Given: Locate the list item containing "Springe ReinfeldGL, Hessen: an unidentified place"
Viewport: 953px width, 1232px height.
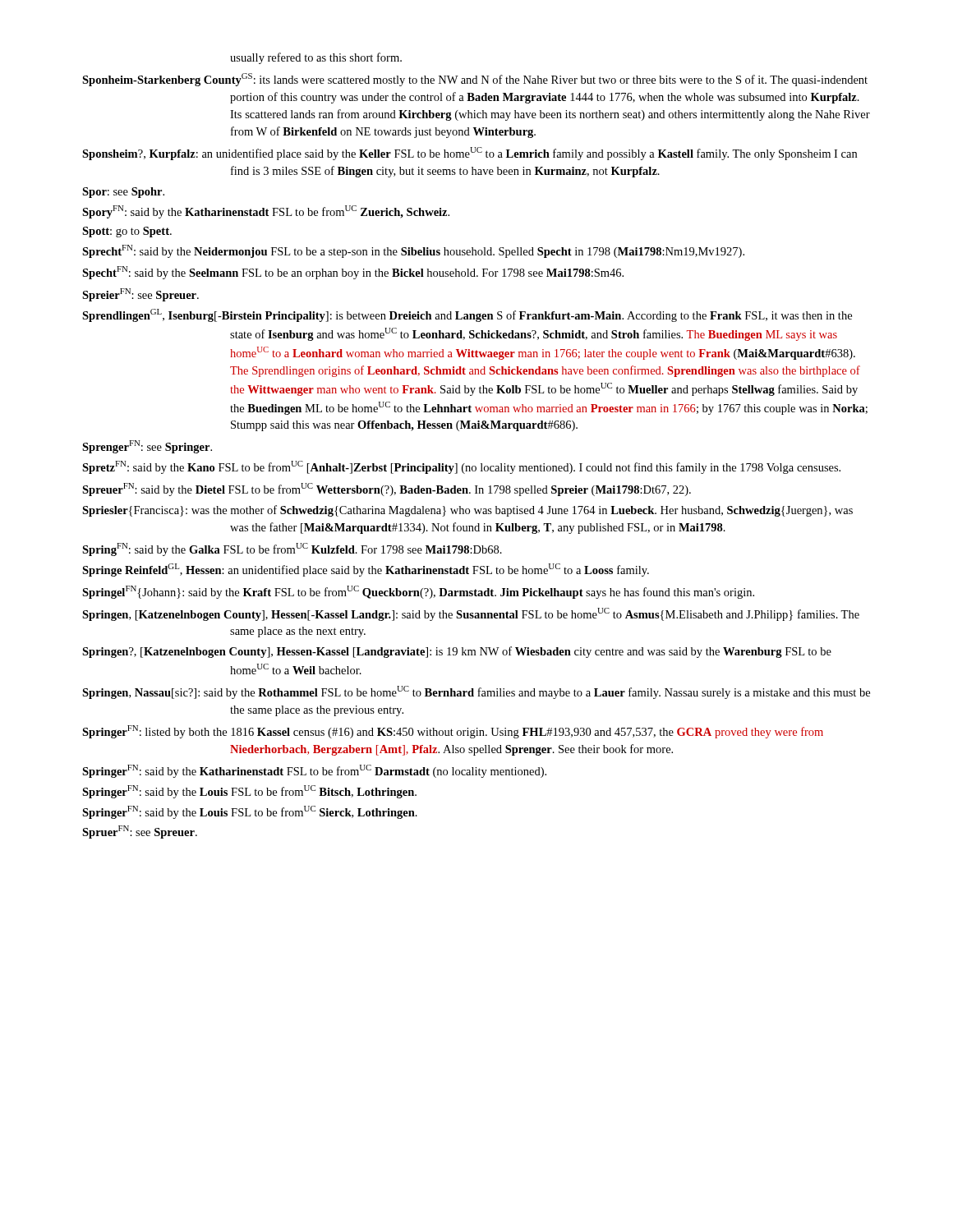Looking at the screenshot, I should click(x=366, y=569).
